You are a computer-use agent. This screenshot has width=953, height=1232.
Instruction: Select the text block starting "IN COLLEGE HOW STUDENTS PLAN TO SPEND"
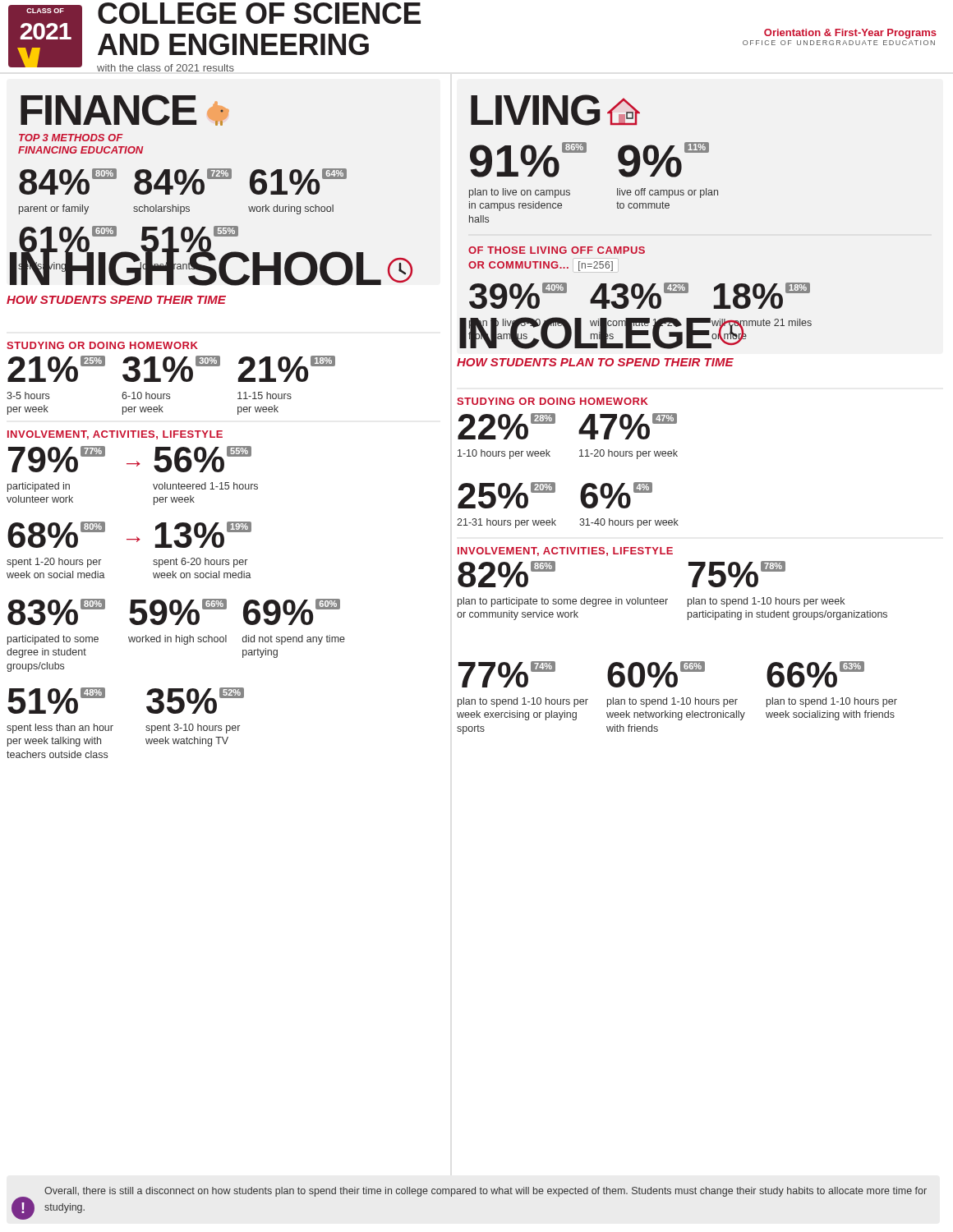700,340
